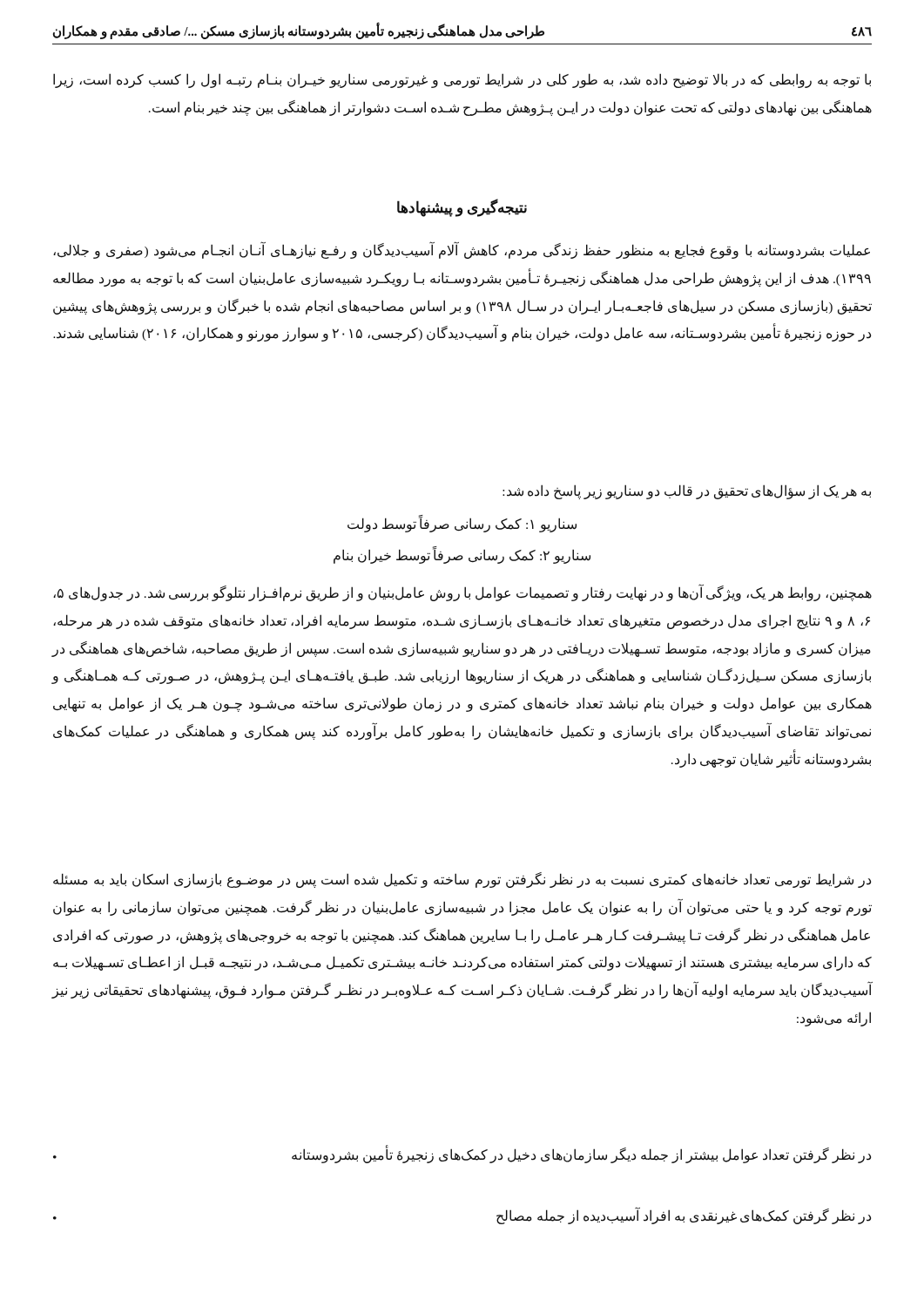The width and height of the screenshot is (924, 1307).
Task: Locate the block of text that opens with "با توجه به"
Action: click(462, 94)
